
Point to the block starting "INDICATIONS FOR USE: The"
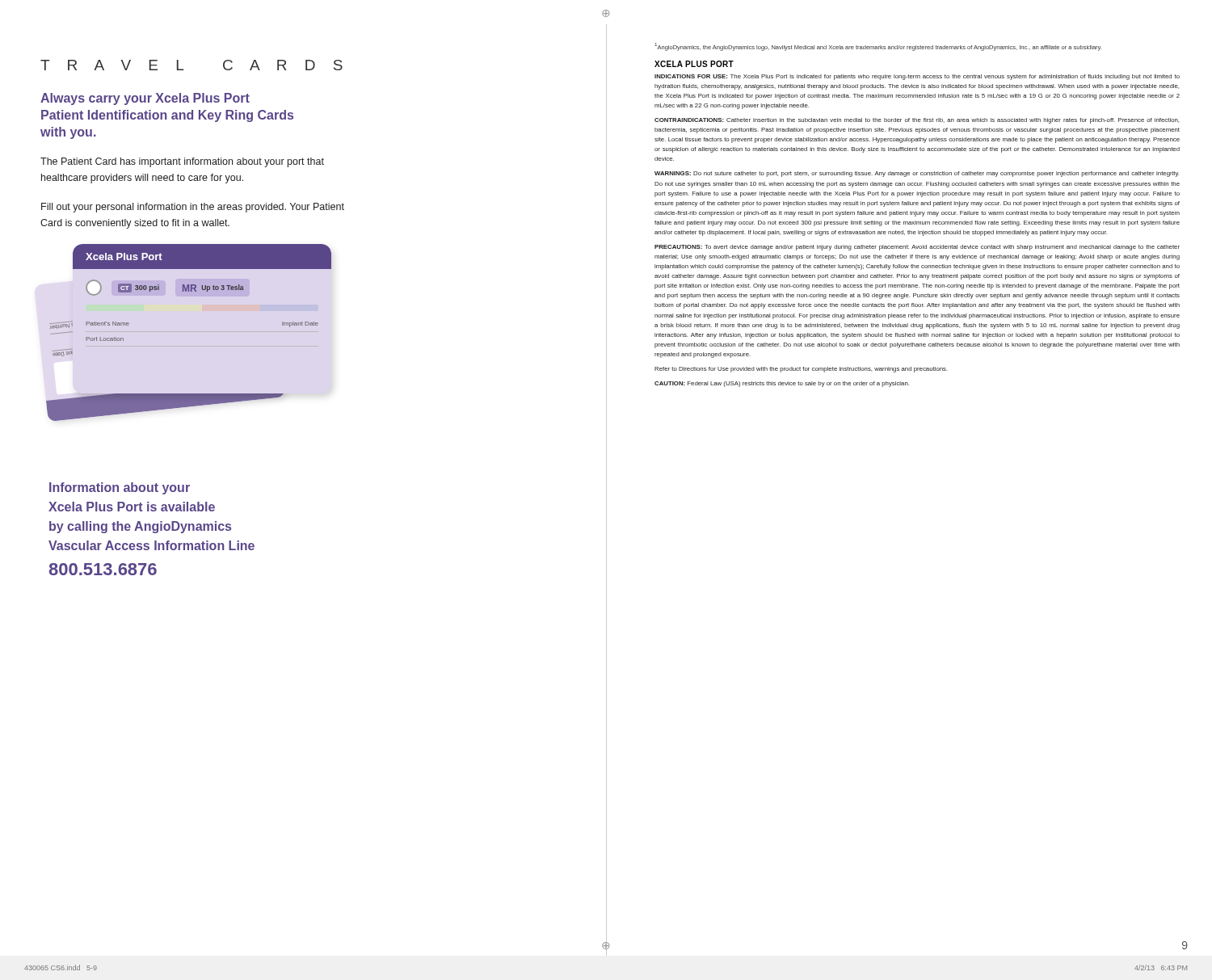click(x=917, y=91)
